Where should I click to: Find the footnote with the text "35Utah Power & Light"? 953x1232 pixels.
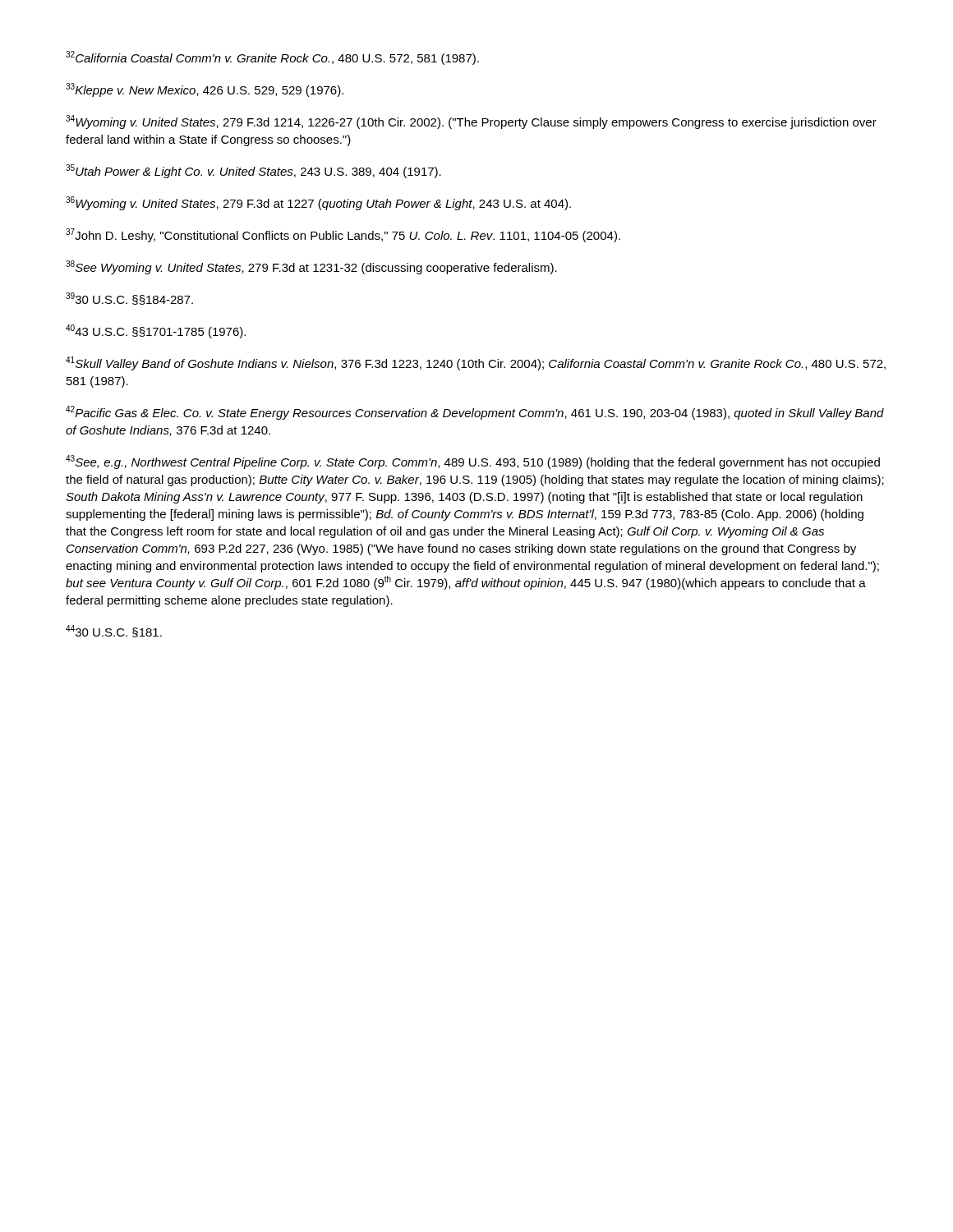point(254,171)
